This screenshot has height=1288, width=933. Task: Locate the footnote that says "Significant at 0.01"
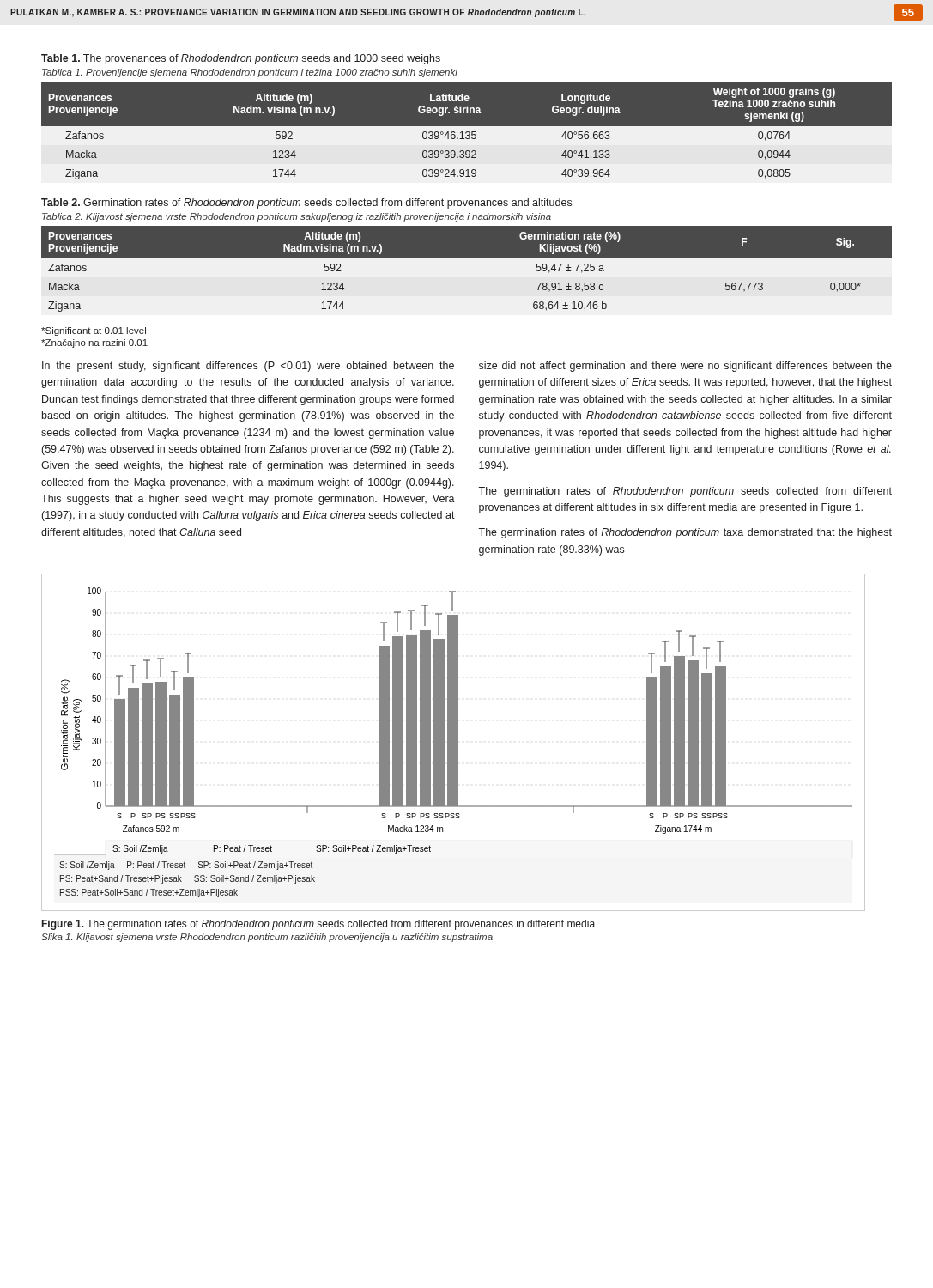[x=94, y=331]
